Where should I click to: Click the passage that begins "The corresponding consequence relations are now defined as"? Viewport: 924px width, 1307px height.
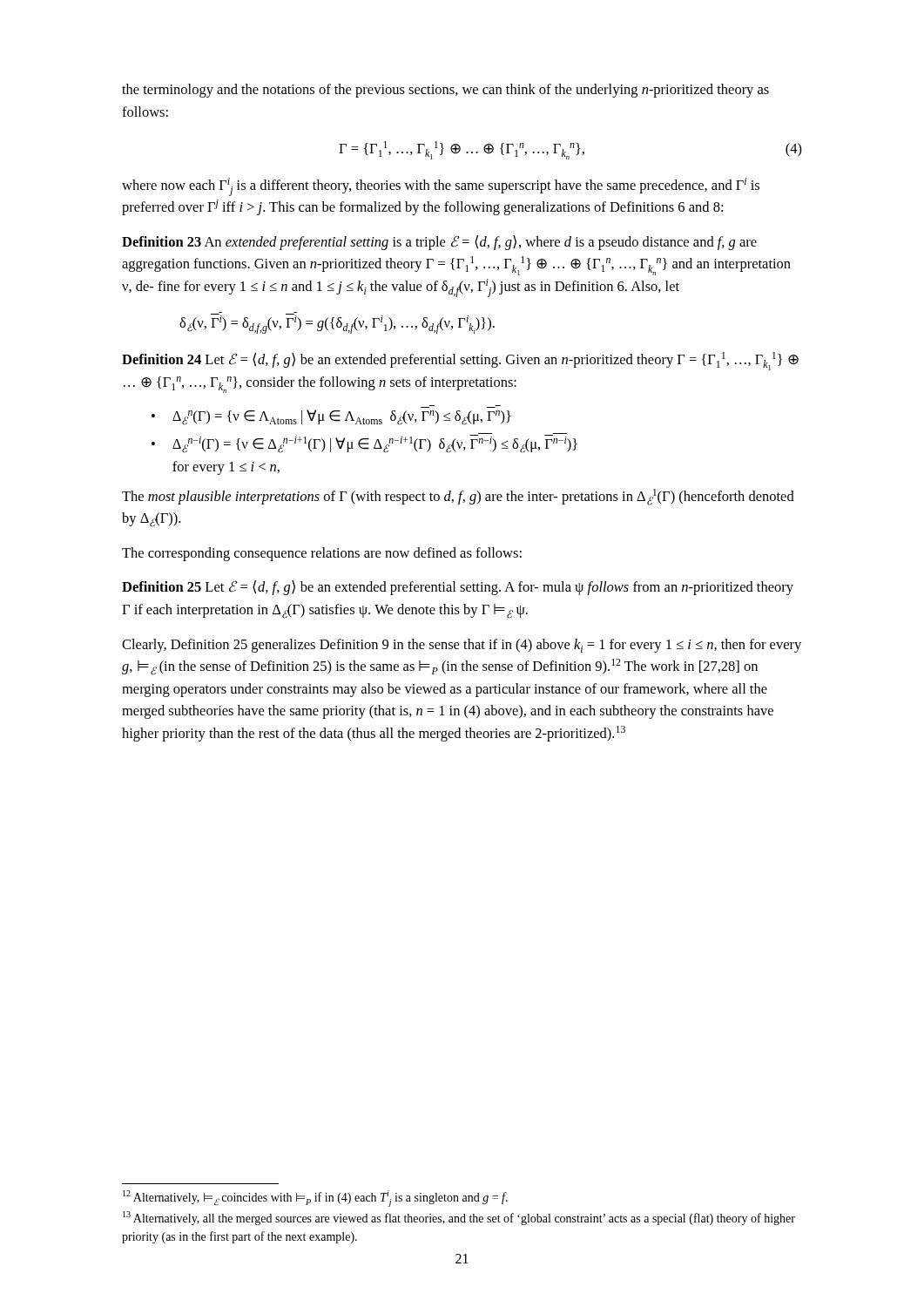(322, 553)
